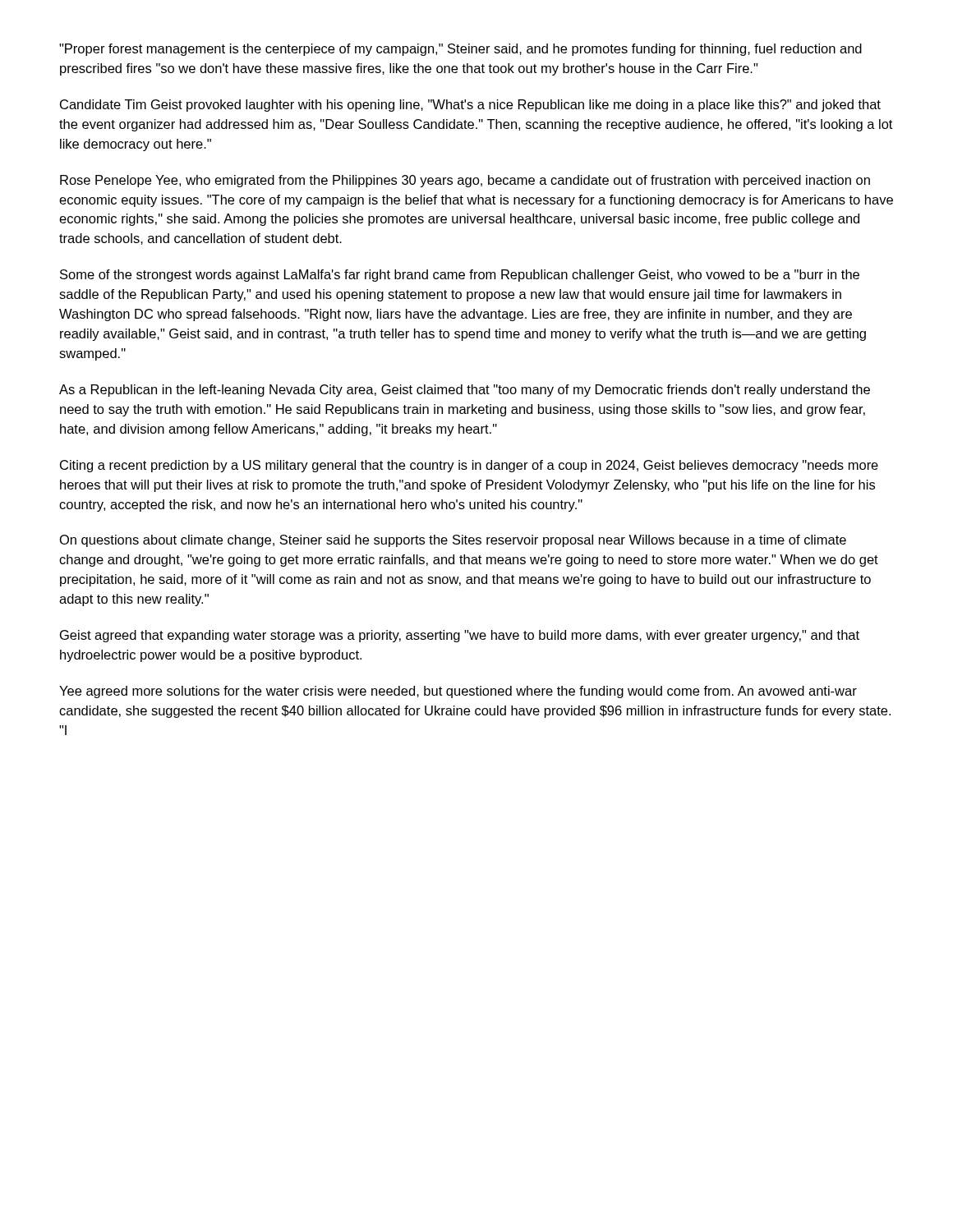
Task: Where is the passage that starts "As a Republican in the left-leaning Nevada City"?
Action: [465, 409]
